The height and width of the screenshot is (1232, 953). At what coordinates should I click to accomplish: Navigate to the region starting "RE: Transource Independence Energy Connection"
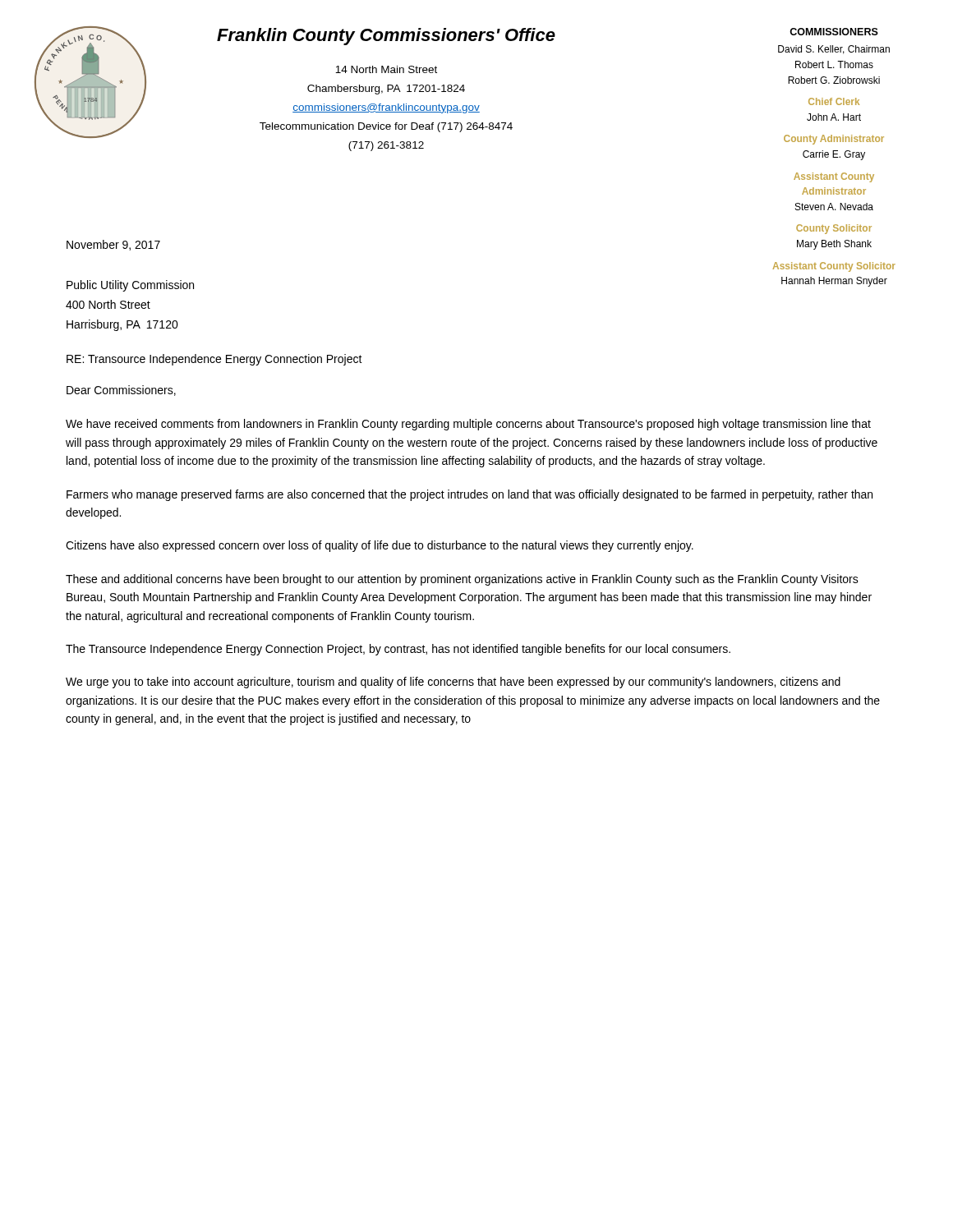tap(214, 359)
